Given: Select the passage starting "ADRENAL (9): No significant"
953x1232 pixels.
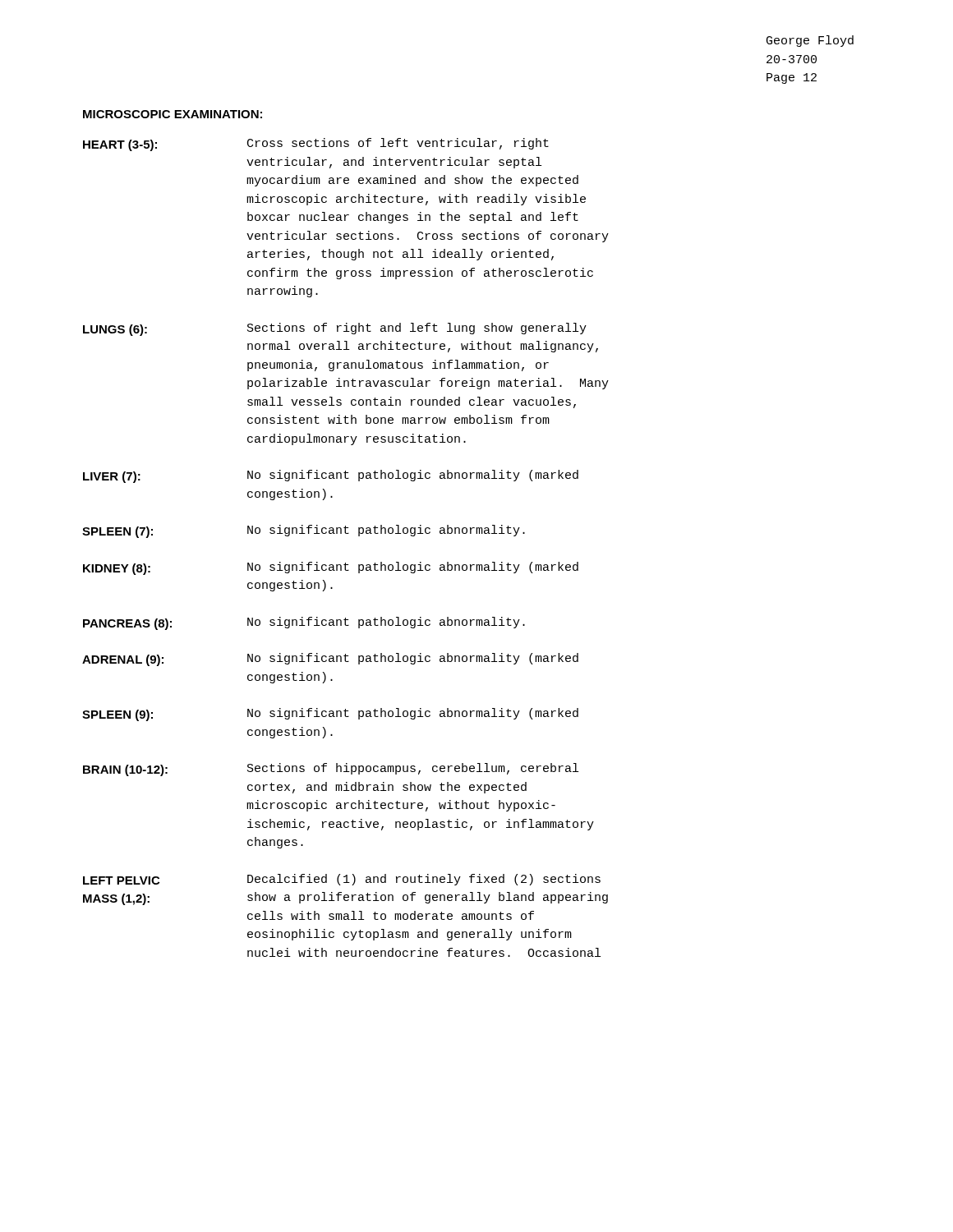Looking at the screenshot, I should tap(485, 669).
